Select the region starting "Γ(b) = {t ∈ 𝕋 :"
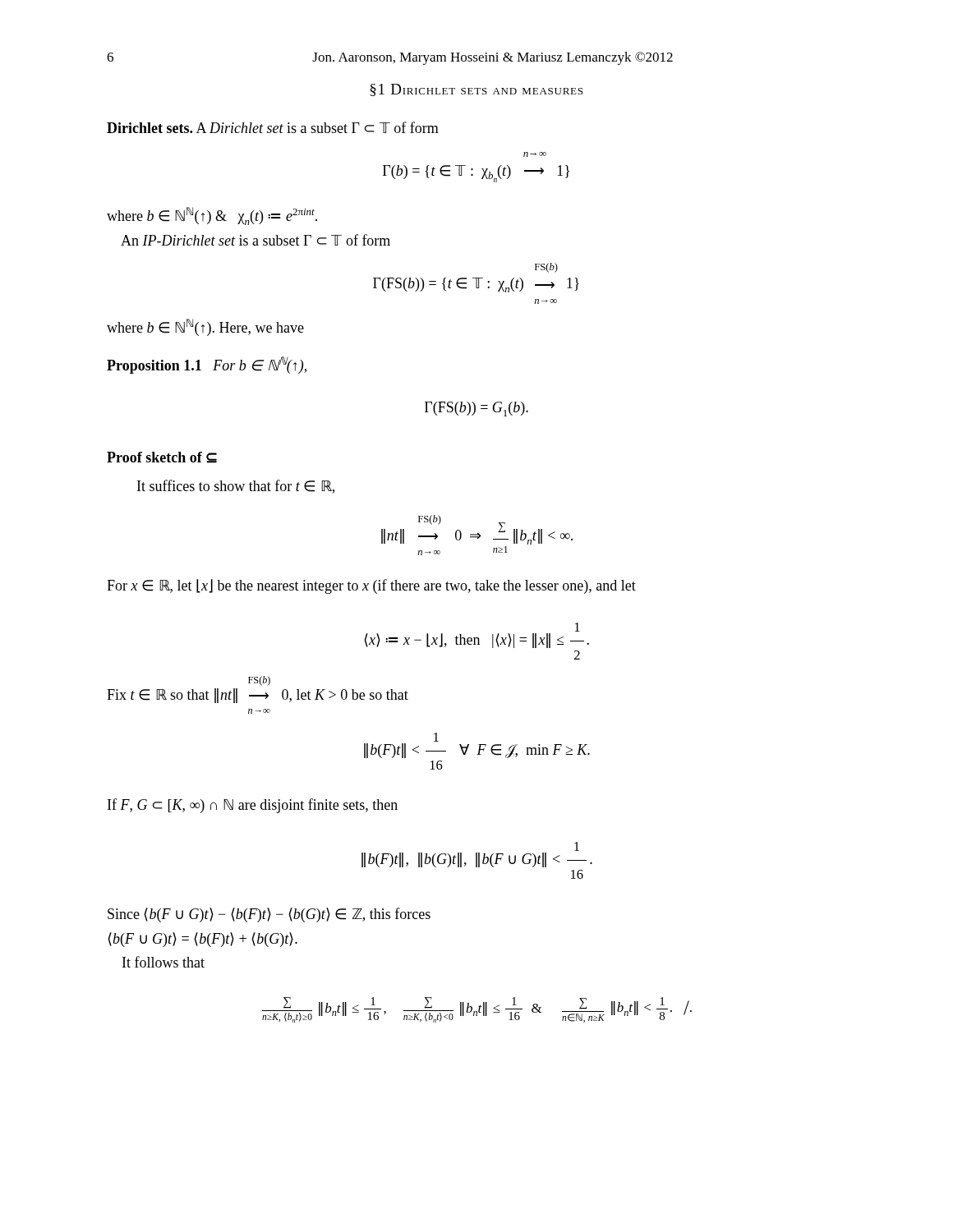The image size is (953, 1232). pyautogui.click(x=476, y=171)
